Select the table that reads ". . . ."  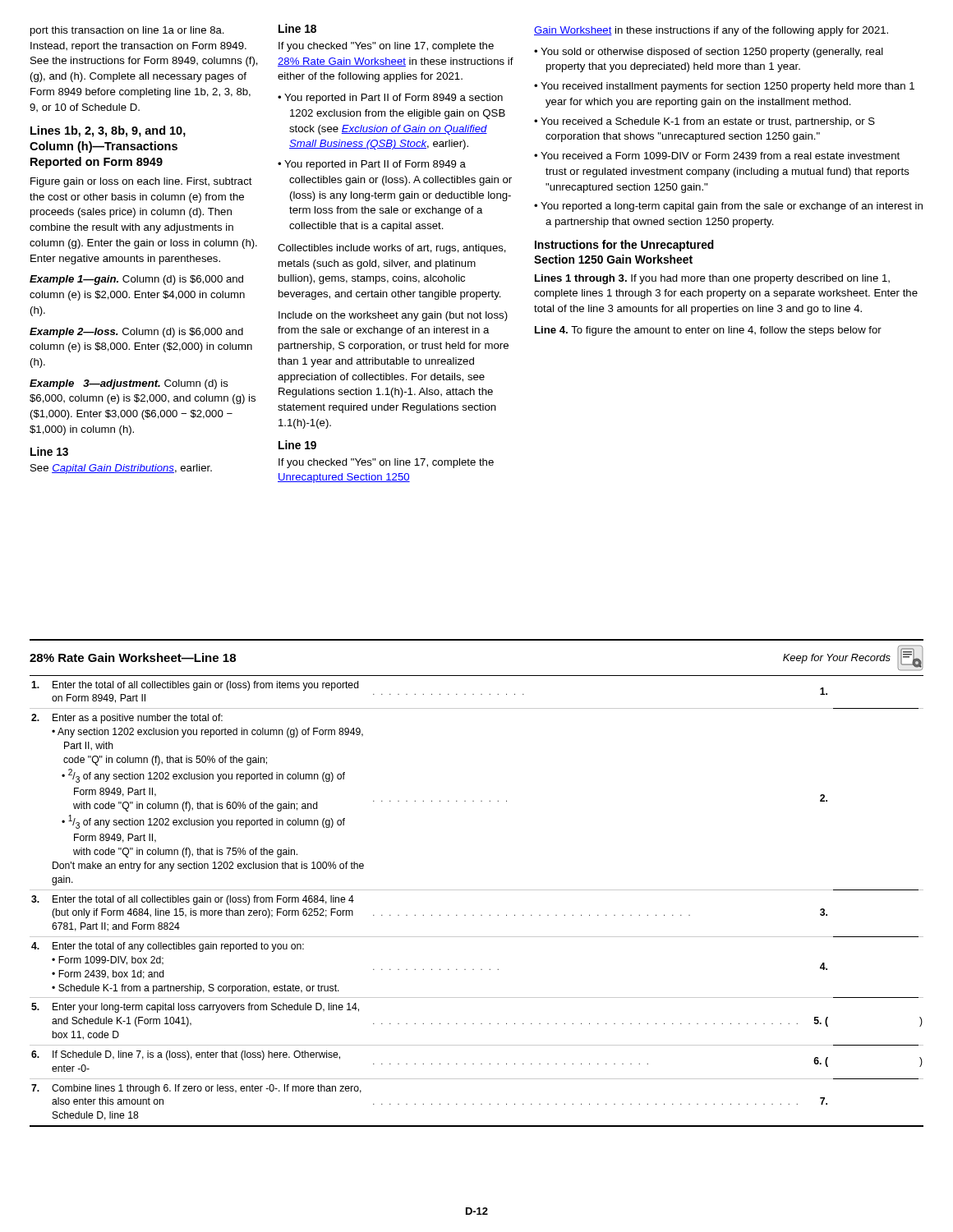pos(476,901)
